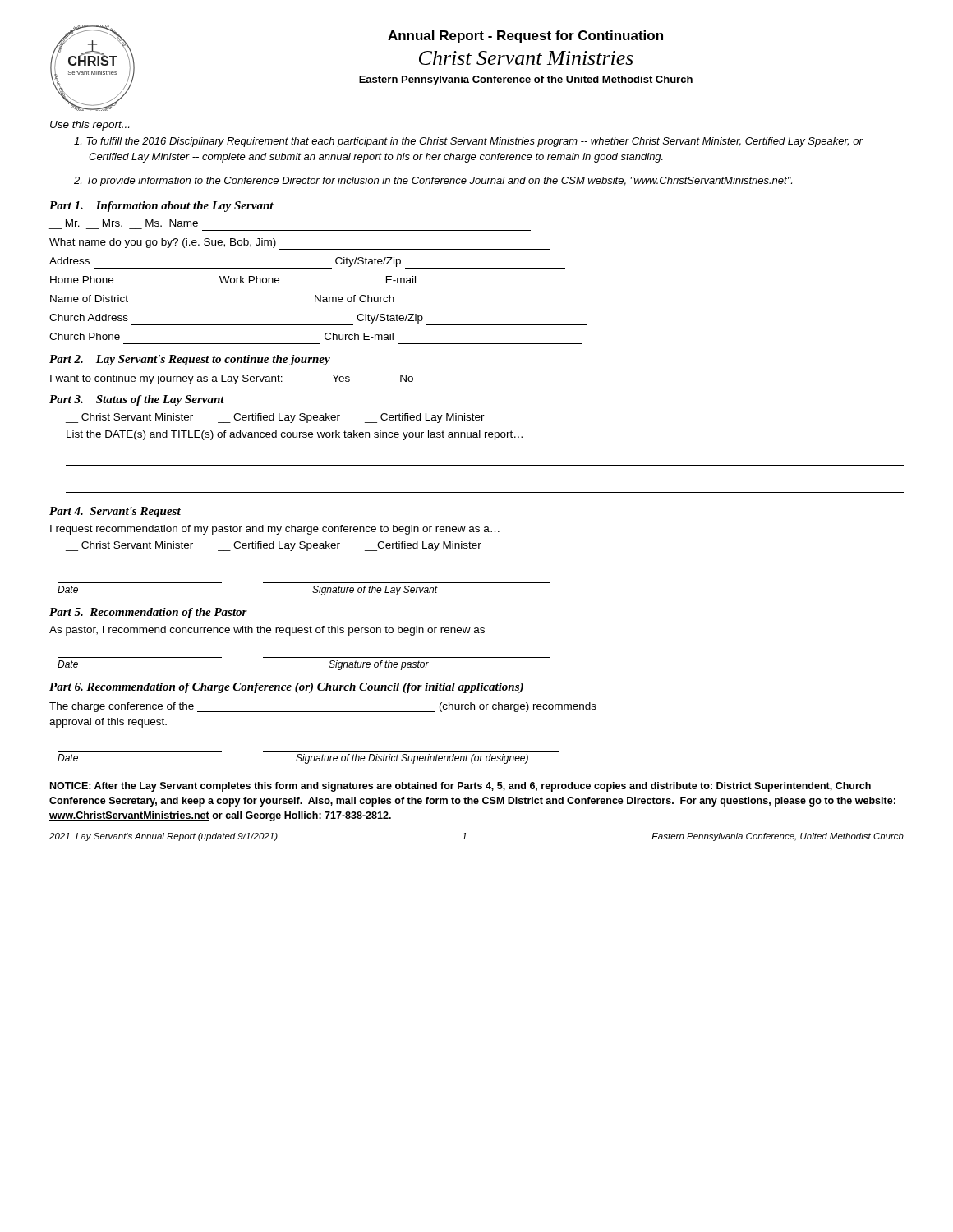Click on the text starting "approval of this request."
Viewport: 953px width, 1232px height.
[108, 721]
